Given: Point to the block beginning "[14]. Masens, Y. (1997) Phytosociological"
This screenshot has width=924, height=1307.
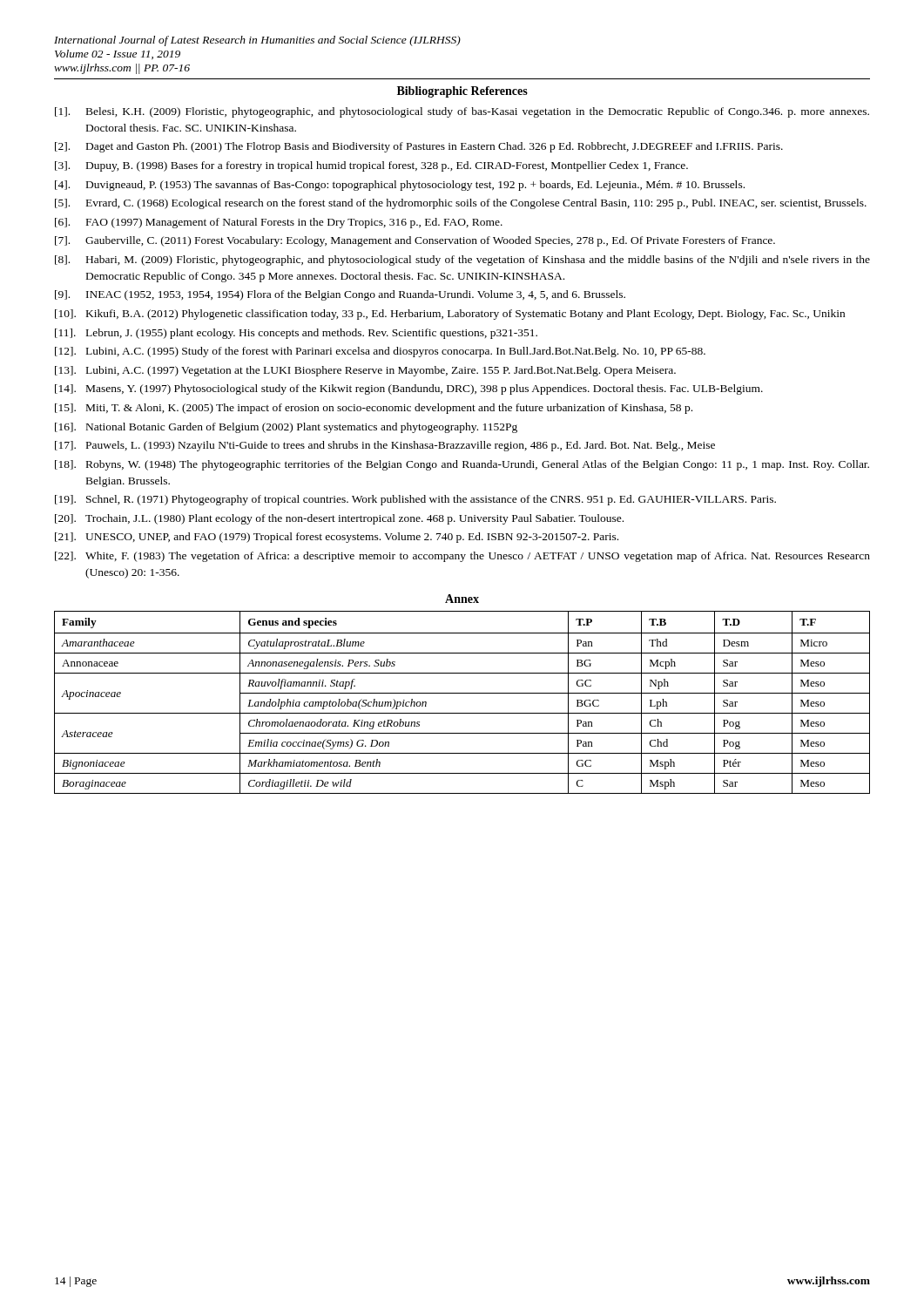Looking at the screenshot, I should pyautogui.click(x=462, y=389).
